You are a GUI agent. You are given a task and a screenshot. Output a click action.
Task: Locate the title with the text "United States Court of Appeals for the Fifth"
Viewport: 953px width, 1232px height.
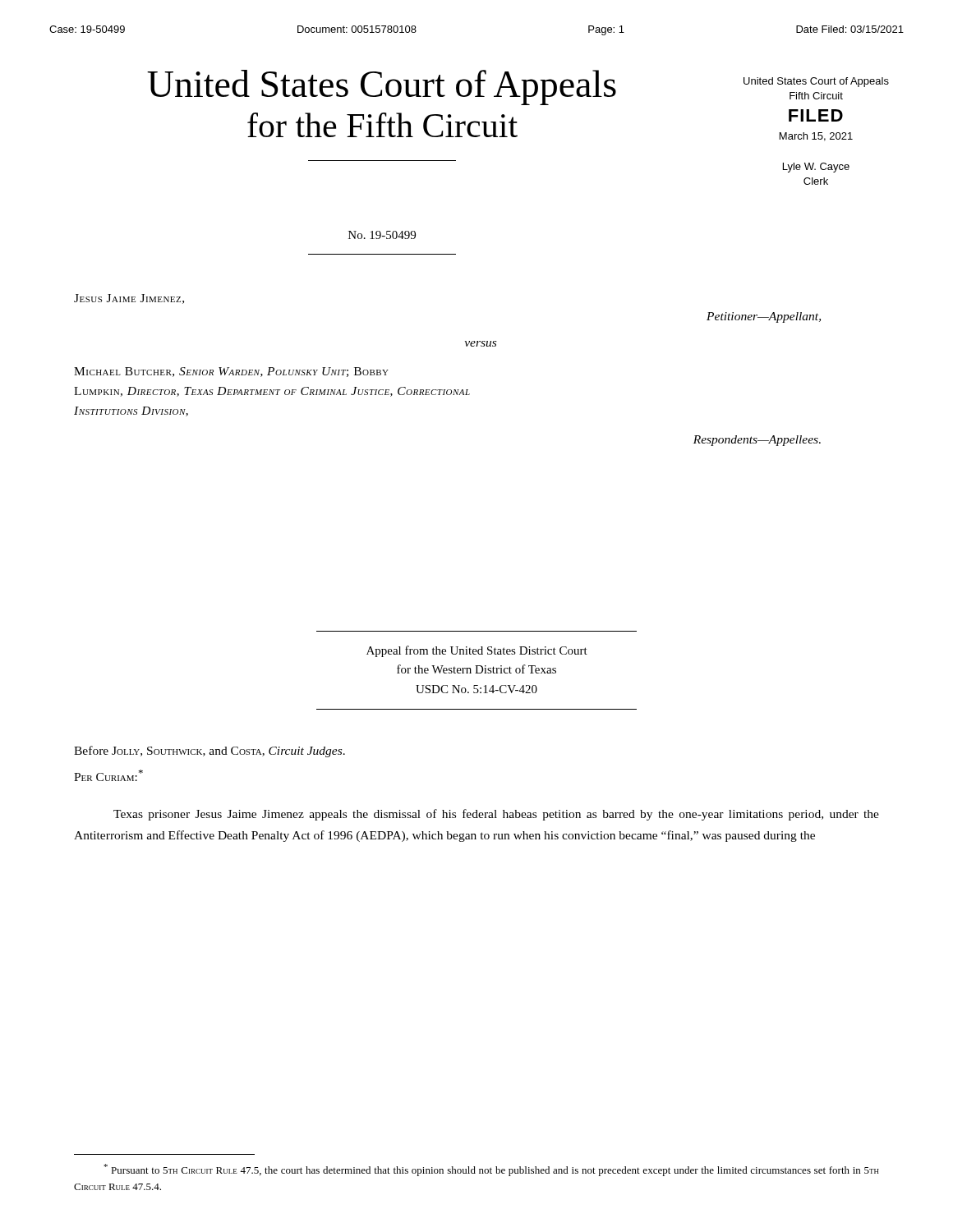pyautogui.click(x=382, y=112)
